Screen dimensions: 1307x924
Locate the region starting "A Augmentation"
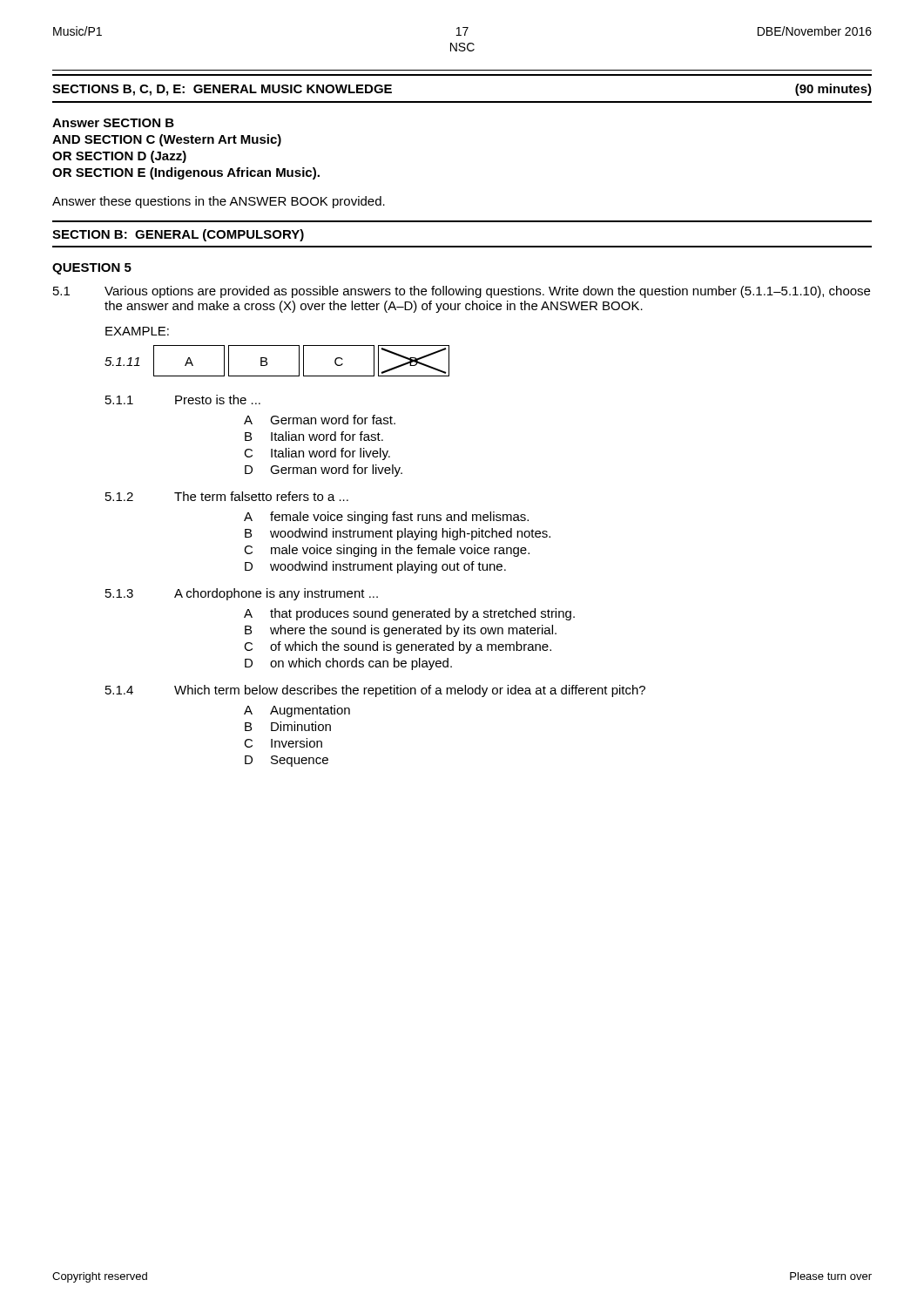297,710
